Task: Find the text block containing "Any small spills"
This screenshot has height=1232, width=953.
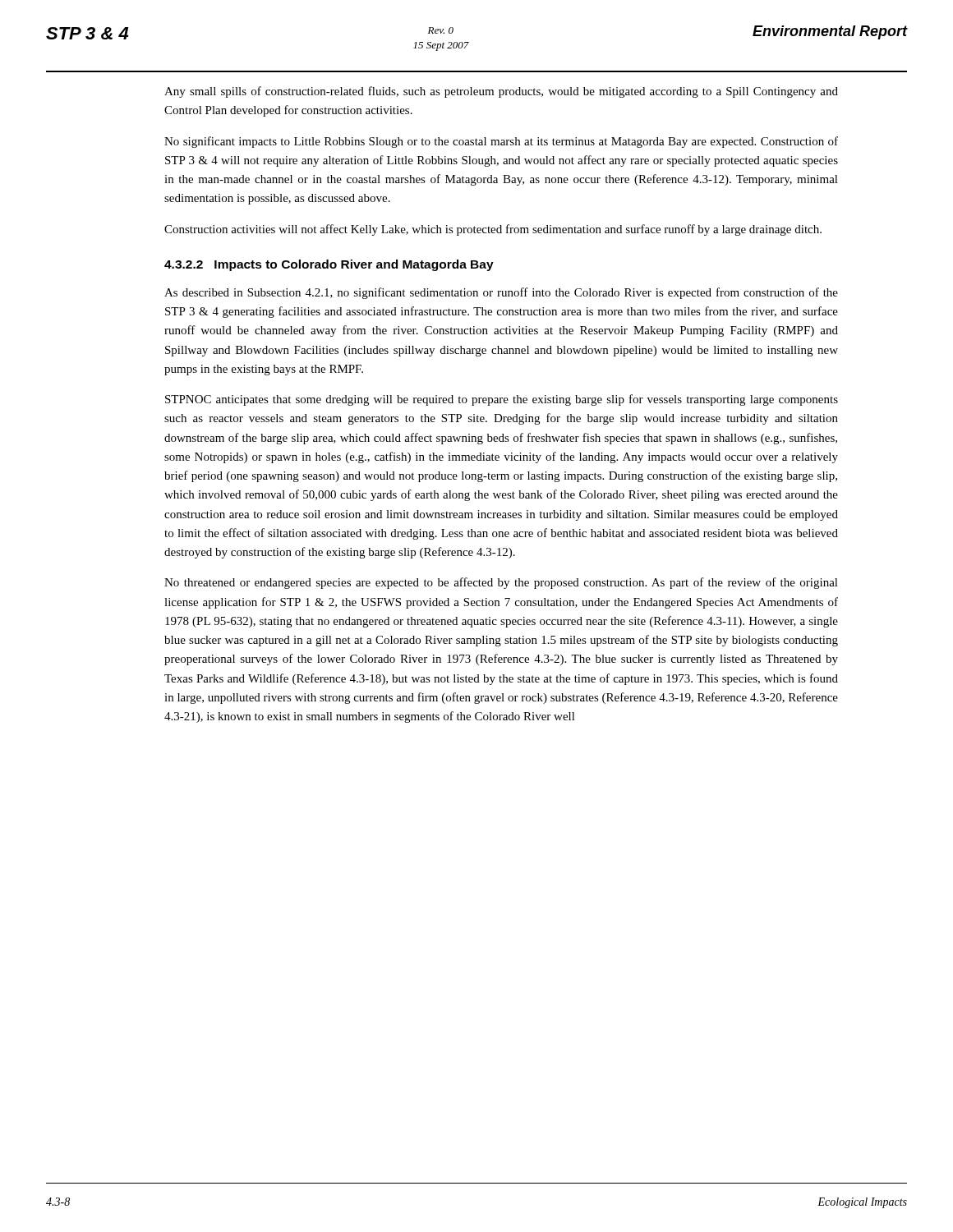Action: point(501,101)
